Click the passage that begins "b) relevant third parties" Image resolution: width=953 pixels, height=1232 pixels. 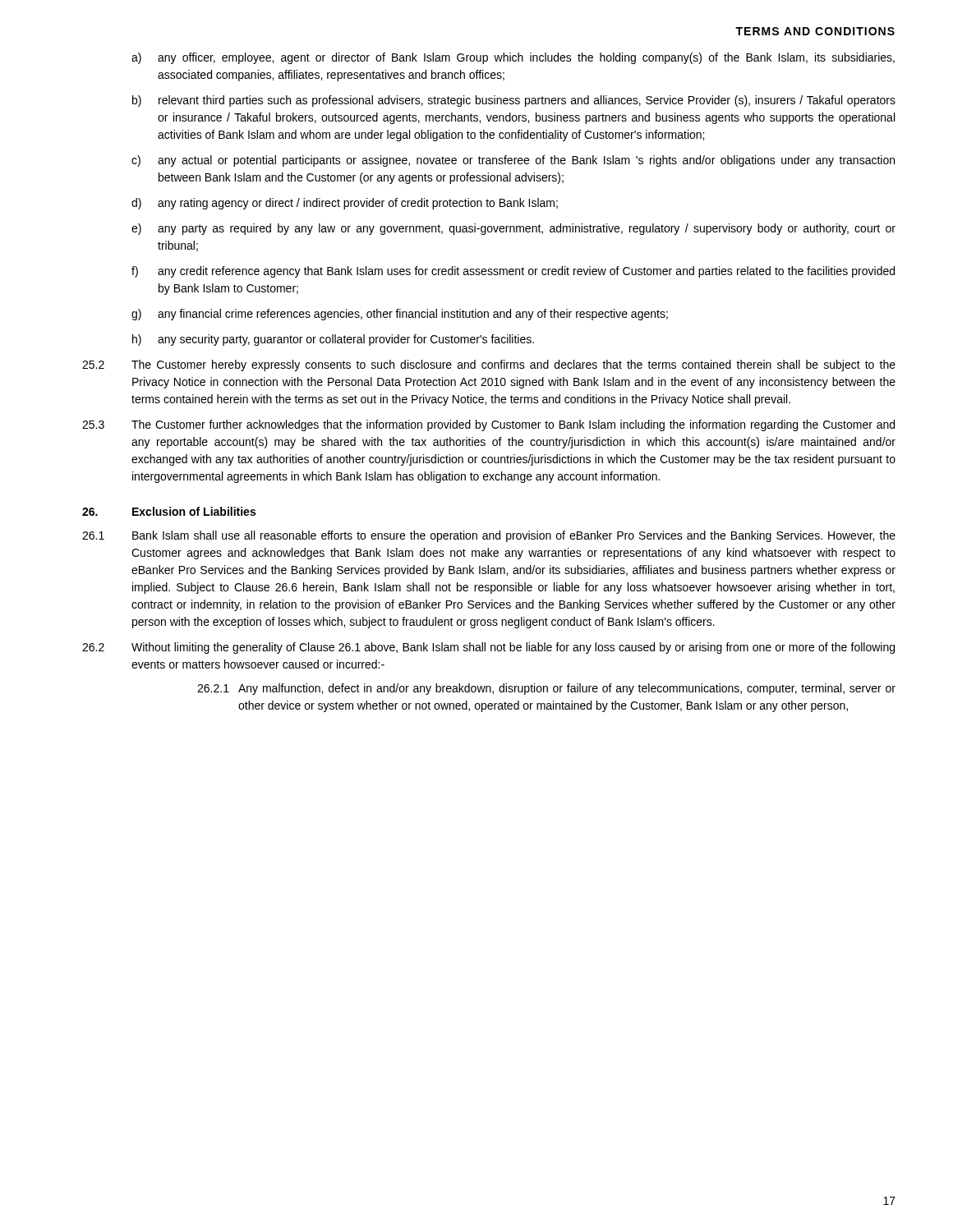point(513,118)
